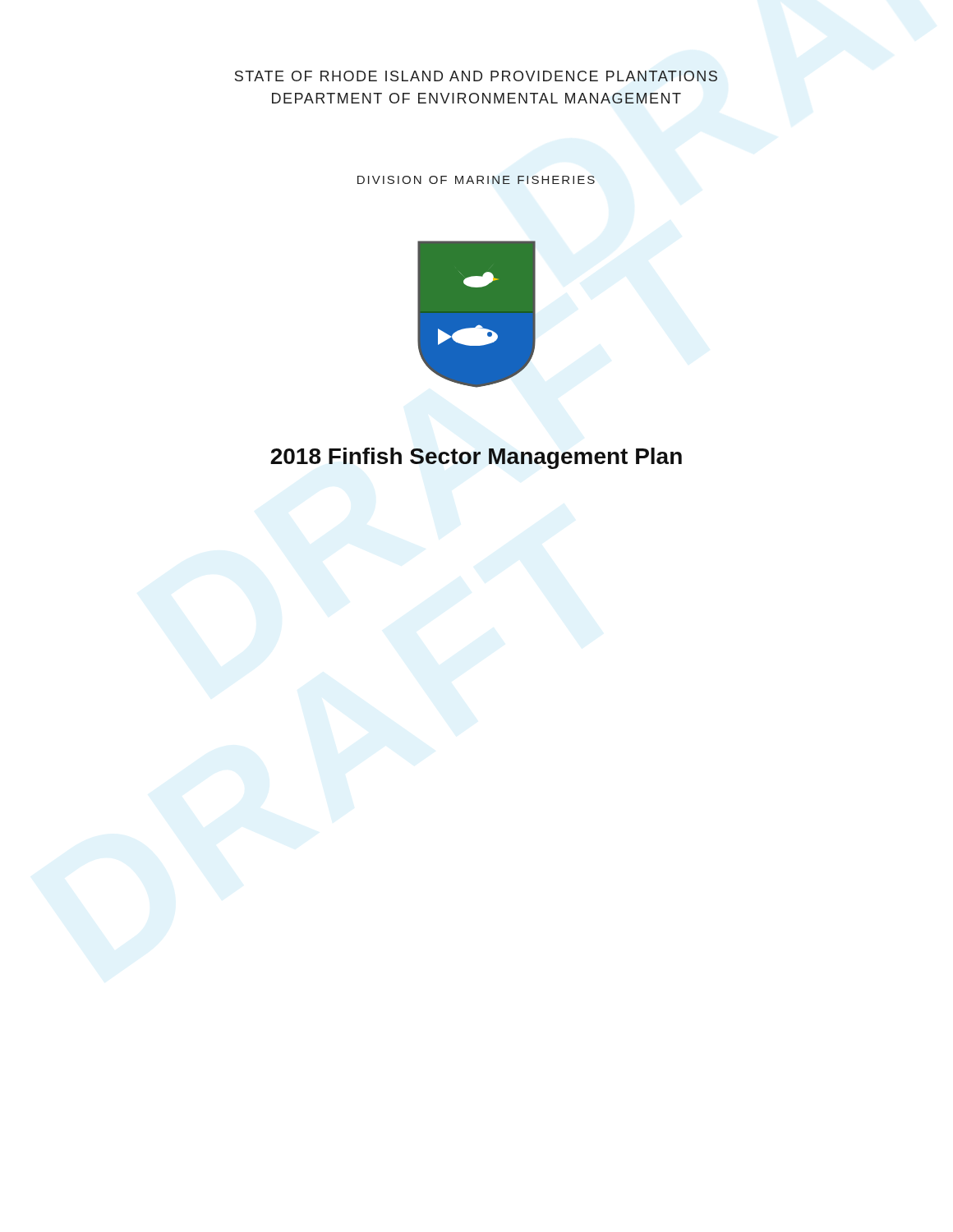Find the title with the text "STATE OF RHODE ISLAND AND"
Viewport: 953px width, 1232px height.
[476, 88]
